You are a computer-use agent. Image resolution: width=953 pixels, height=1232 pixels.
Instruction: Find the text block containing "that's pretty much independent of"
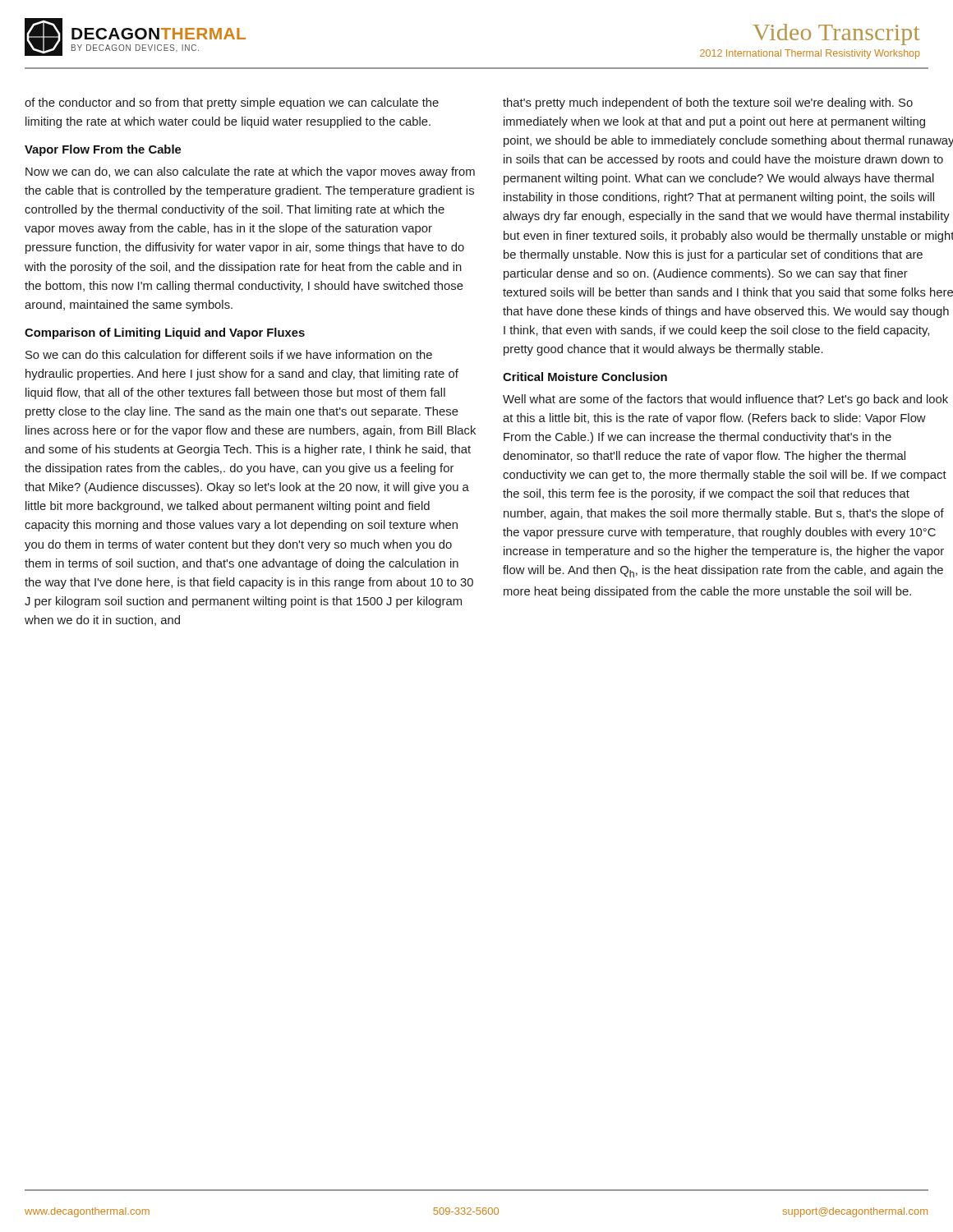(x=728, y=226)
